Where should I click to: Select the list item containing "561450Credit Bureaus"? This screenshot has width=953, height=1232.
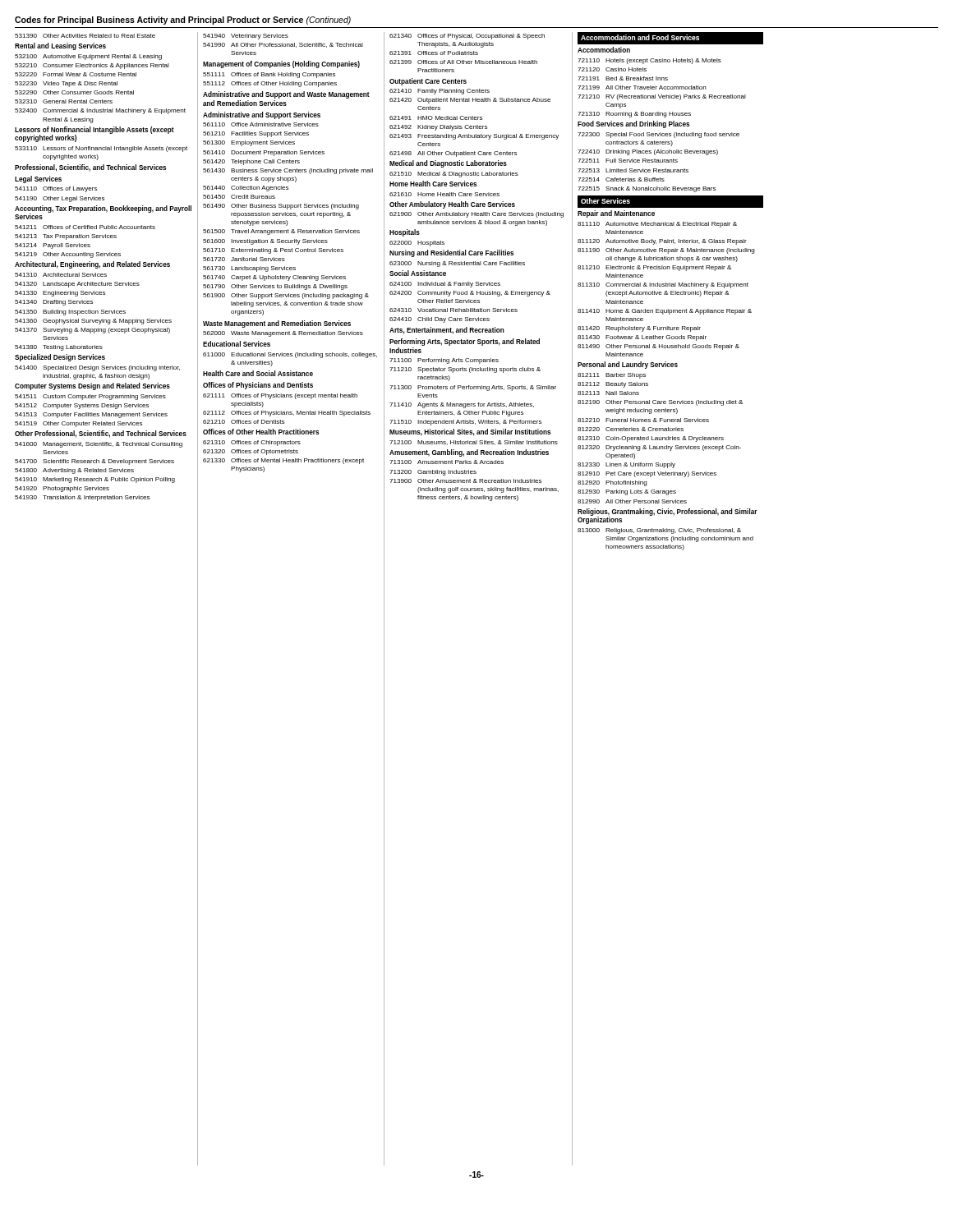point(291,197)
